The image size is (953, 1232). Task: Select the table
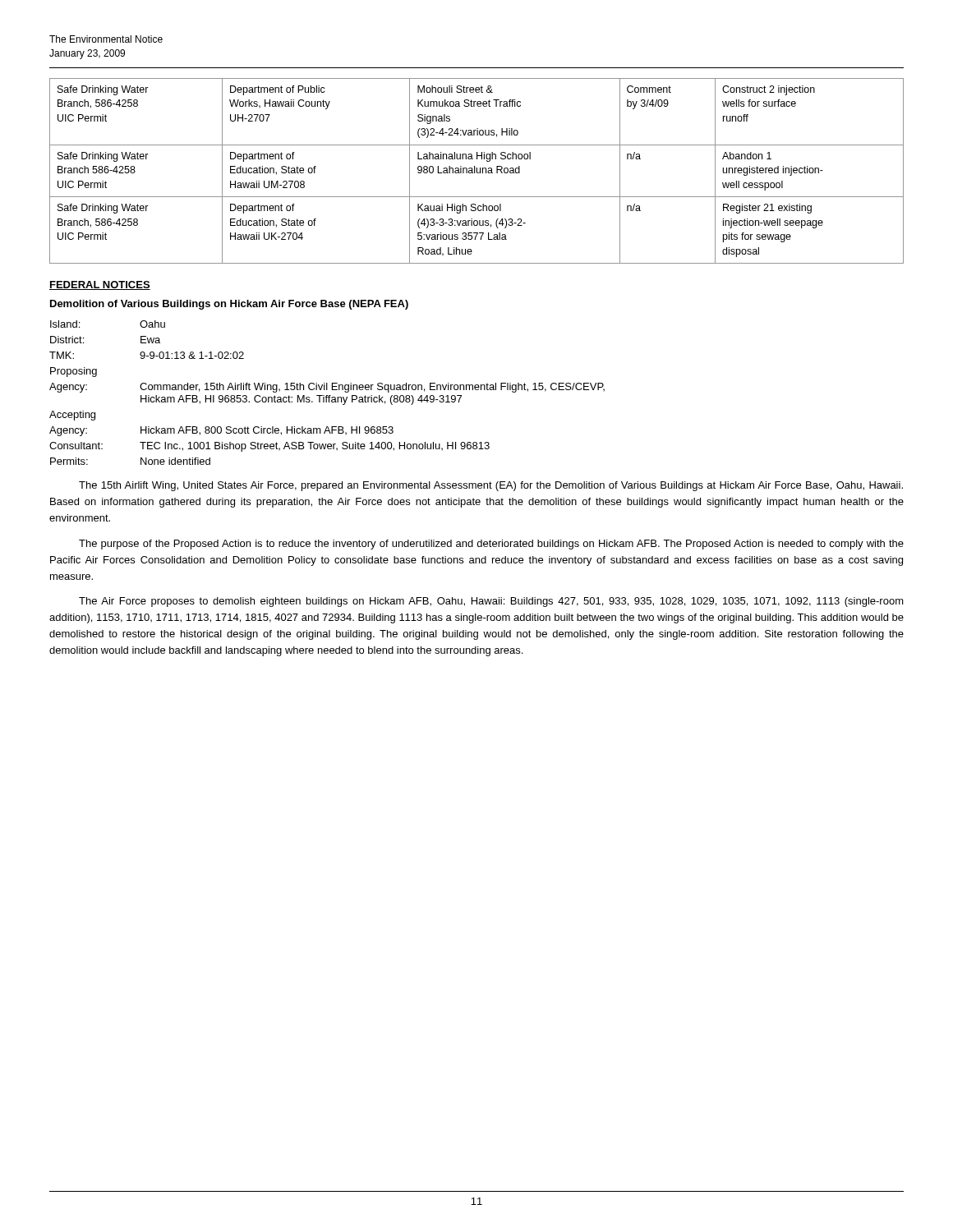pyautogui.click(x=476, y=171)
